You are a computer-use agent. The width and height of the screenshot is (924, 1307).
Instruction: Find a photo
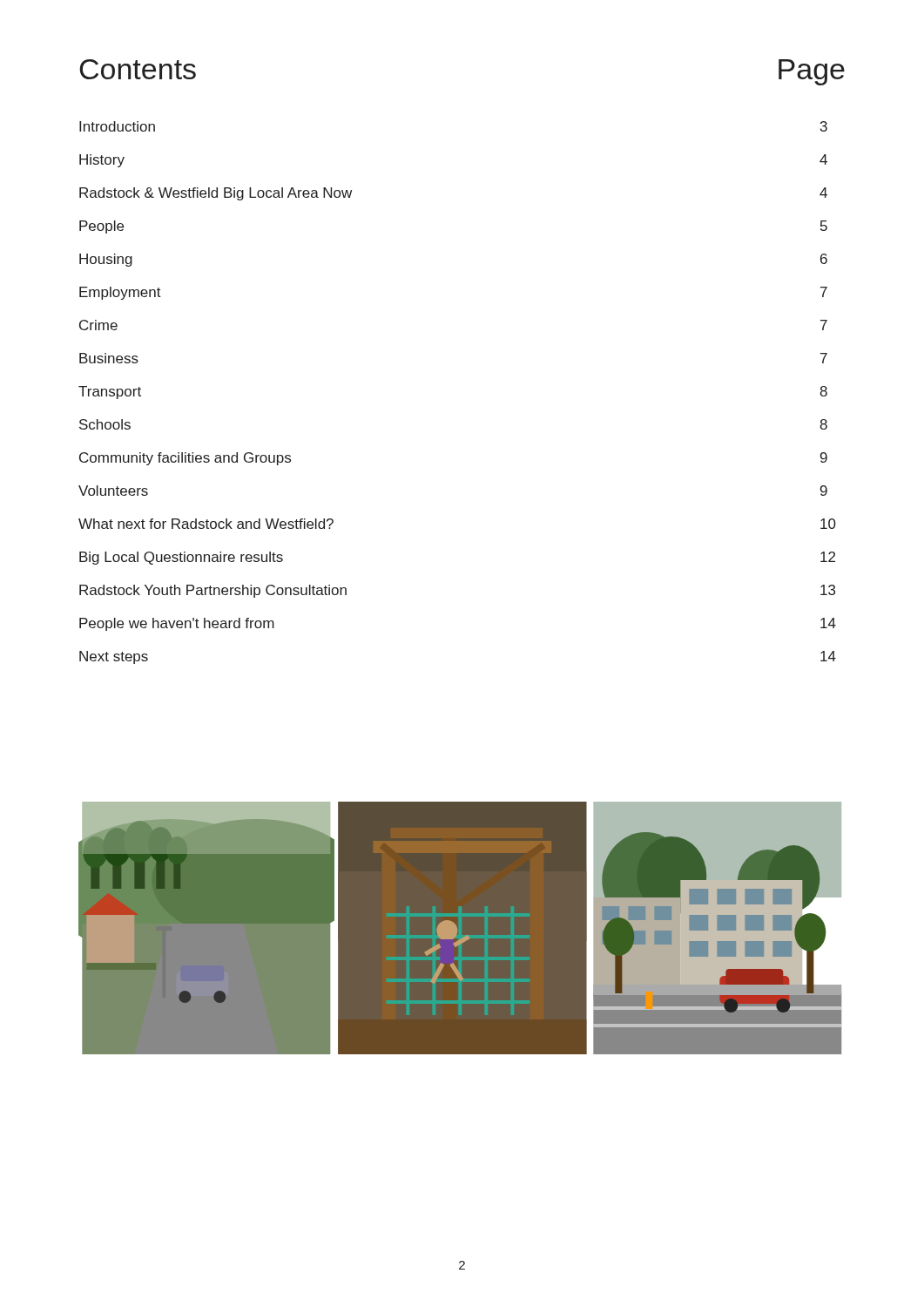462,928
